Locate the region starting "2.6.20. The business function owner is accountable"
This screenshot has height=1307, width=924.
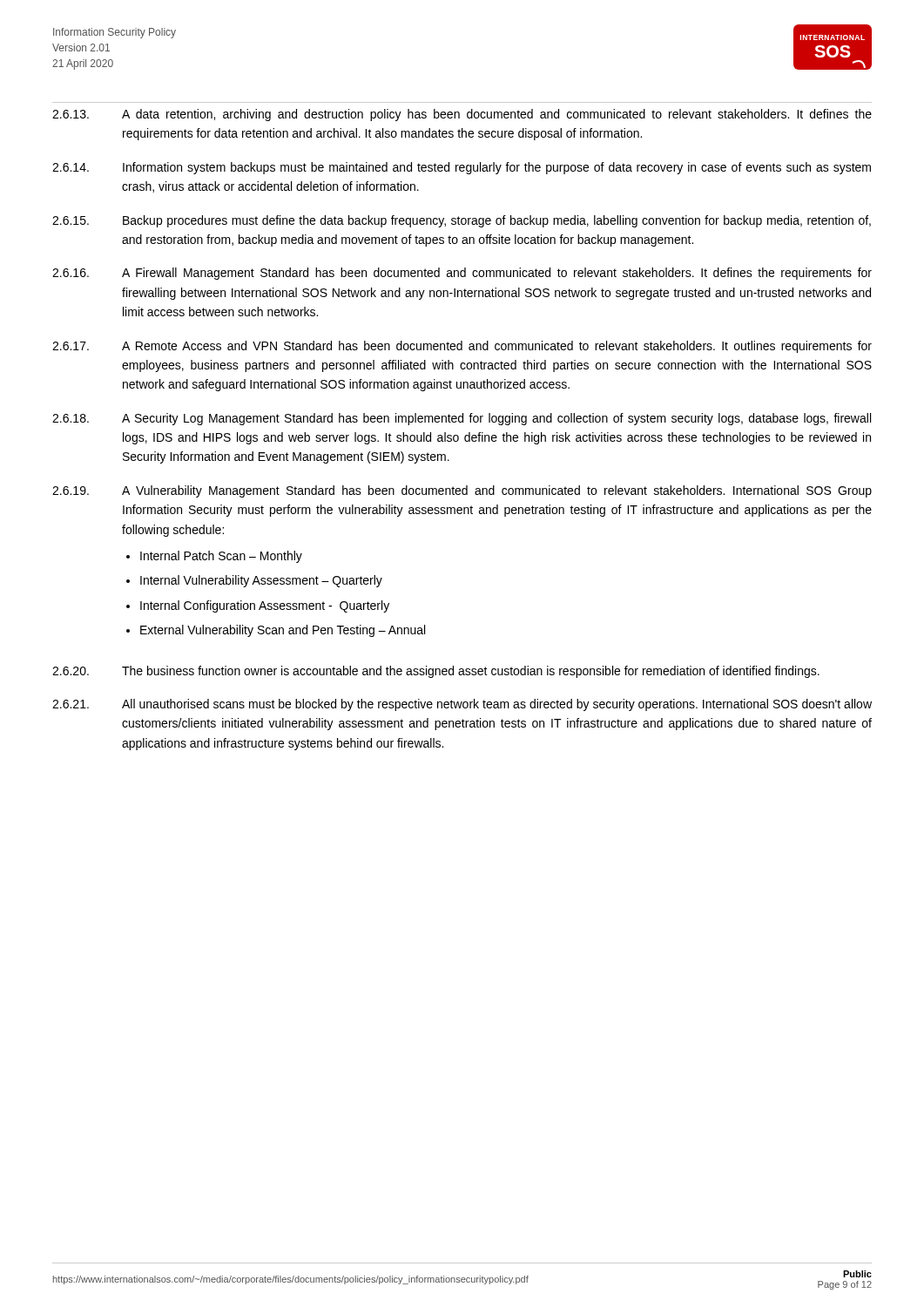click(462, 671)
